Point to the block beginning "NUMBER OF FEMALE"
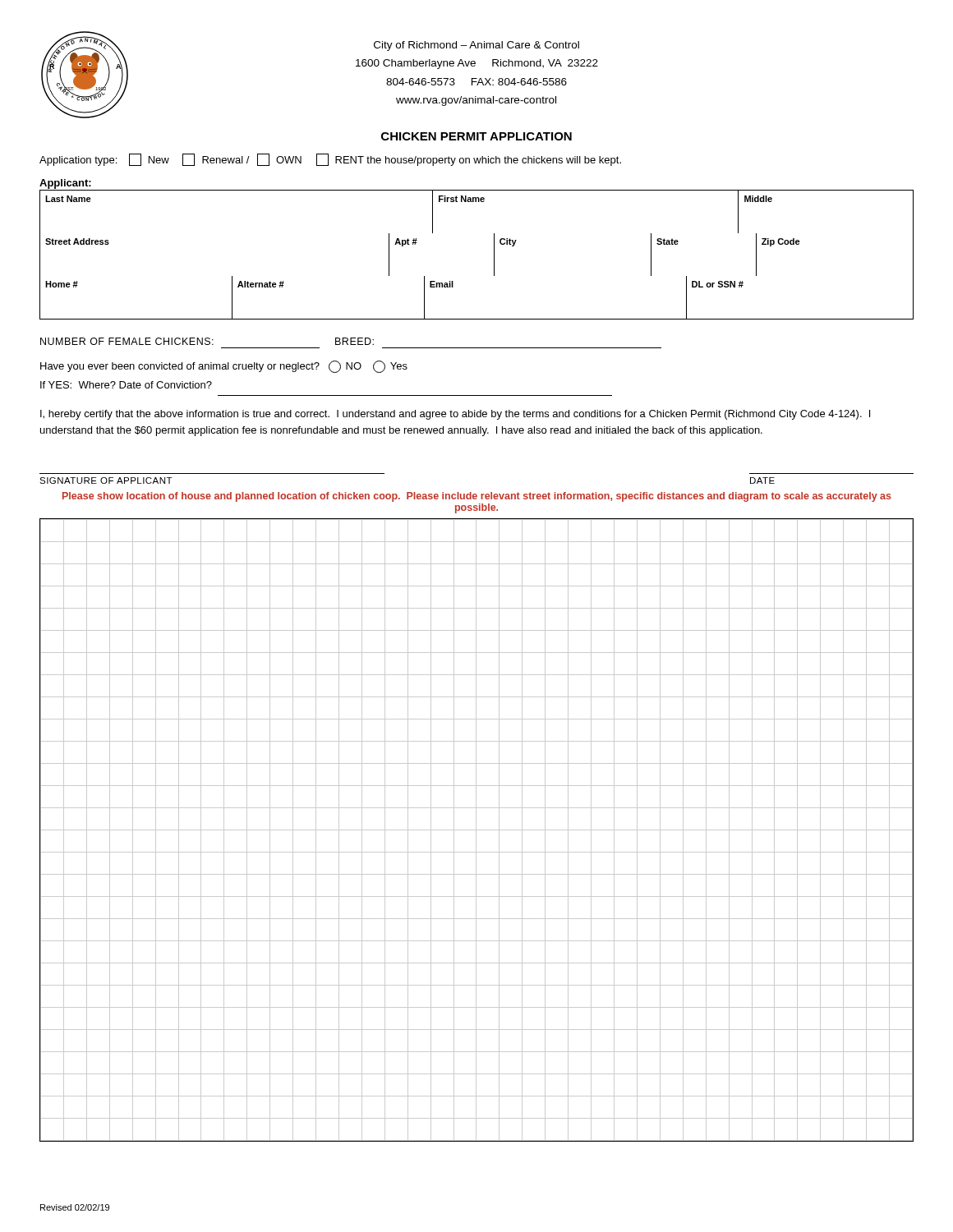The image size is (953, 1232). 350,341
